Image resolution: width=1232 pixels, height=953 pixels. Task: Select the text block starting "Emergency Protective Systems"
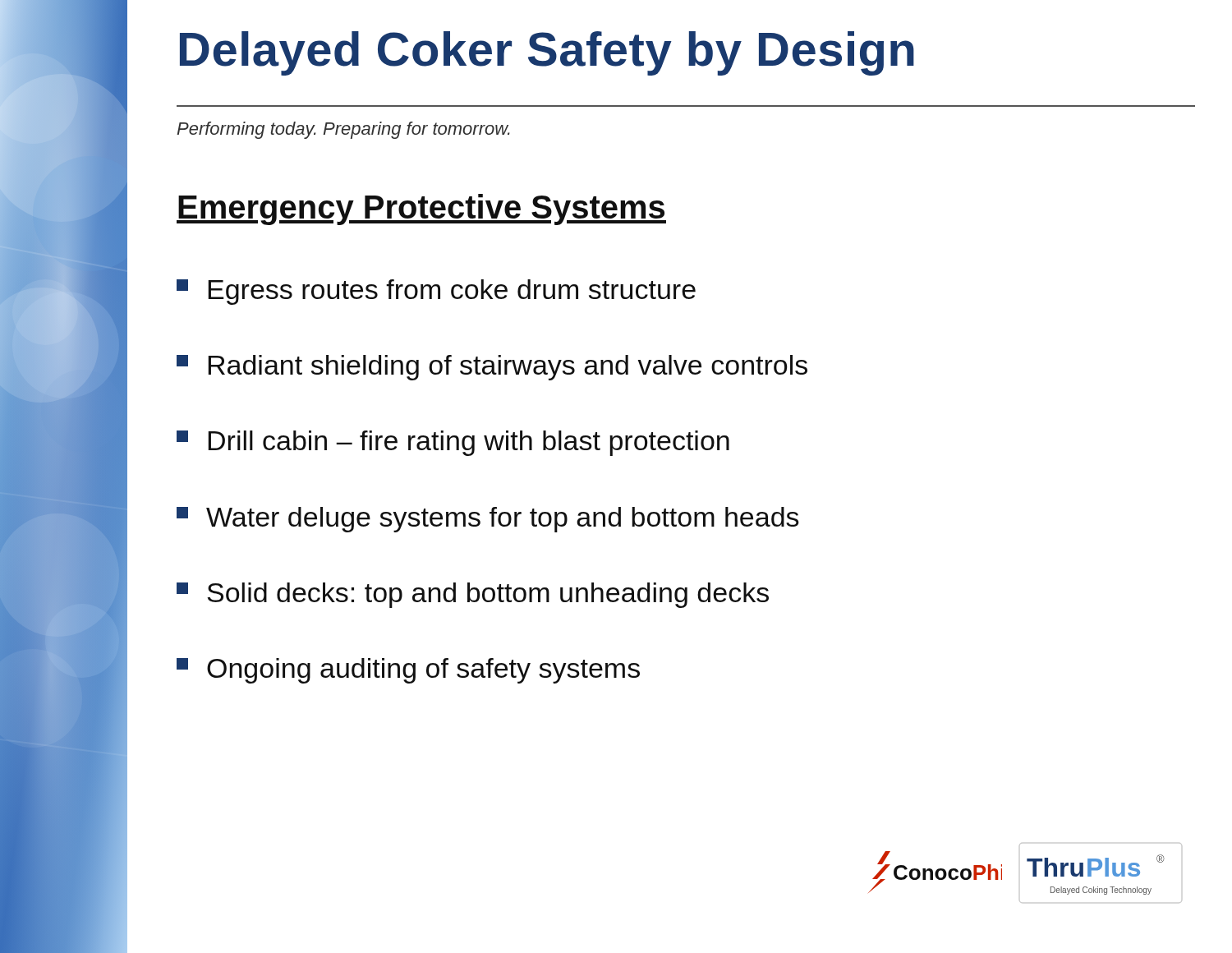pyautogui.click(x=421, y=207)
